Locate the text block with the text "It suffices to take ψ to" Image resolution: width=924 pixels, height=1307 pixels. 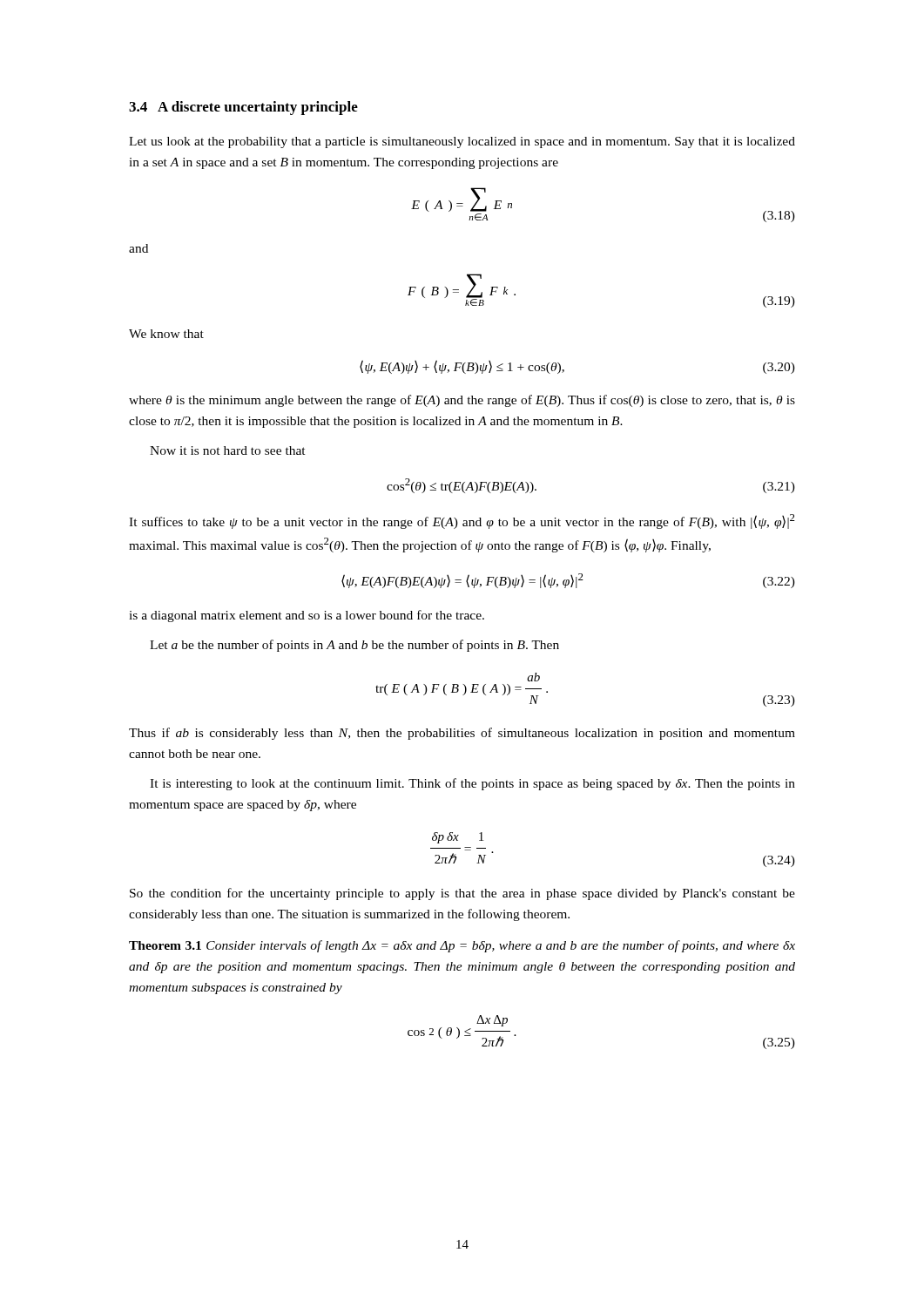pyautogui.click(x=462, y=532)
